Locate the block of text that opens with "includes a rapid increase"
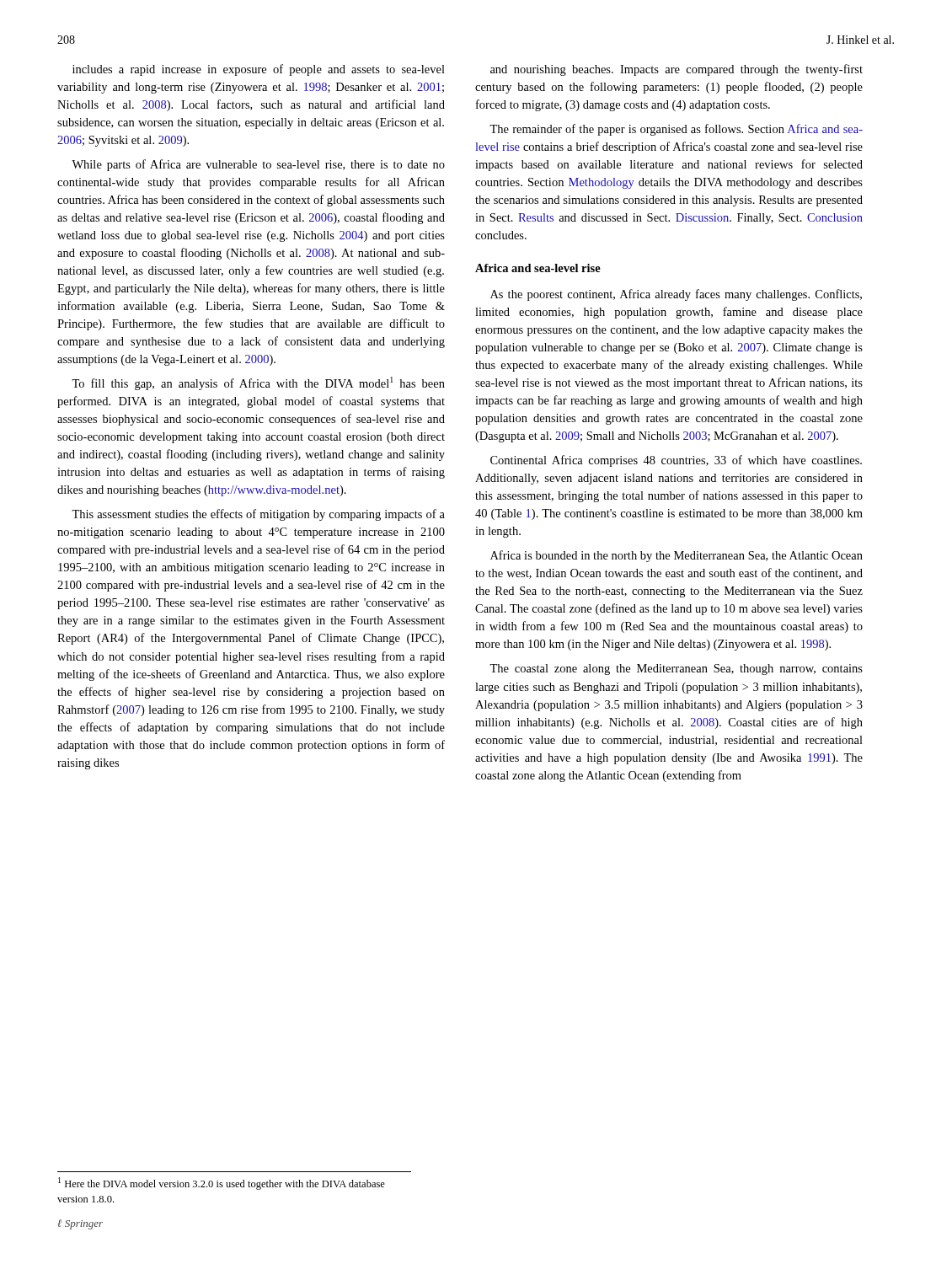Screen dimensions: 1264x952 click(251, 105)
